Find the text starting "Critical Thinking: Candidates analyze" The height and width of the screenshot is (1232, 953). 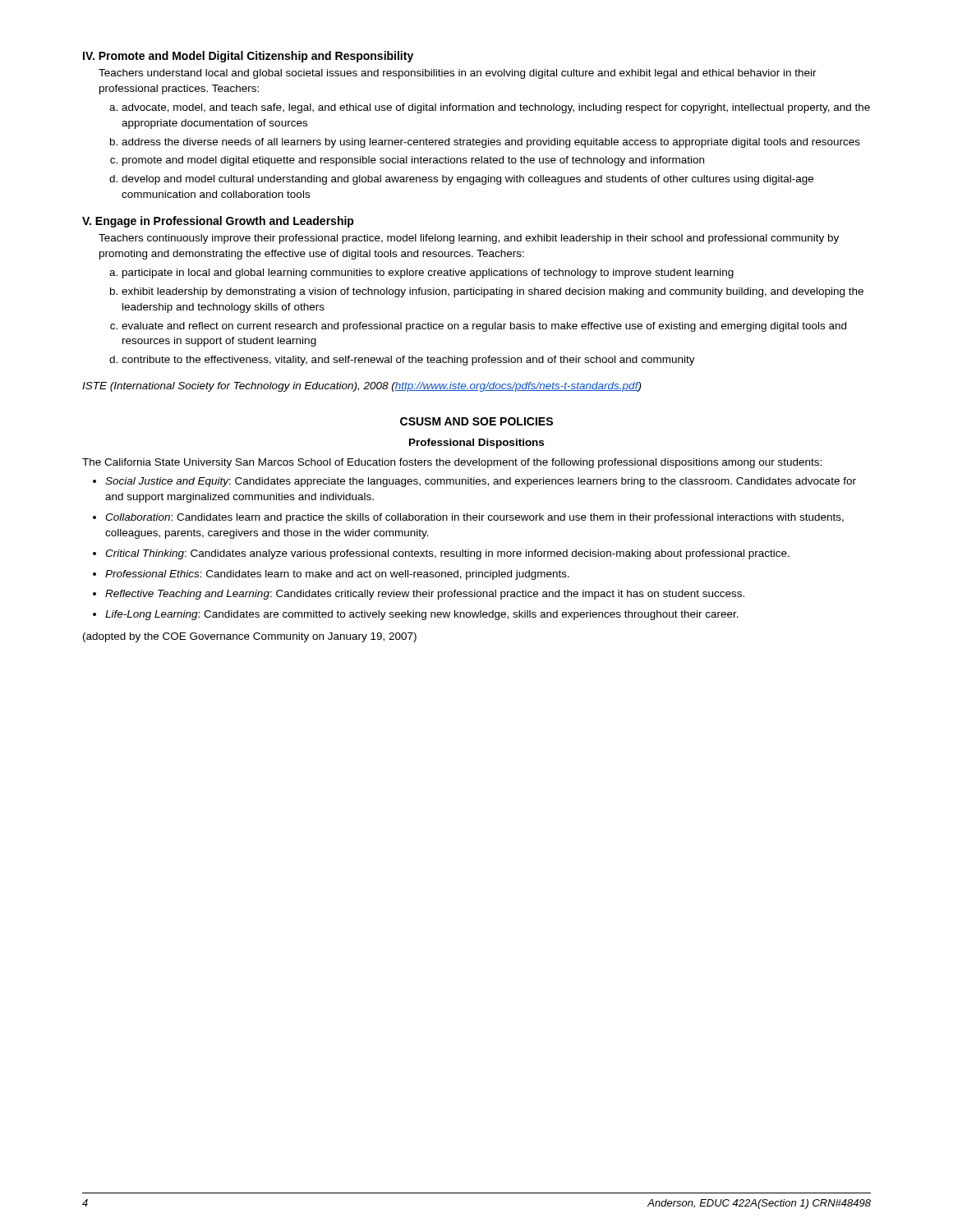click(448, 553)
